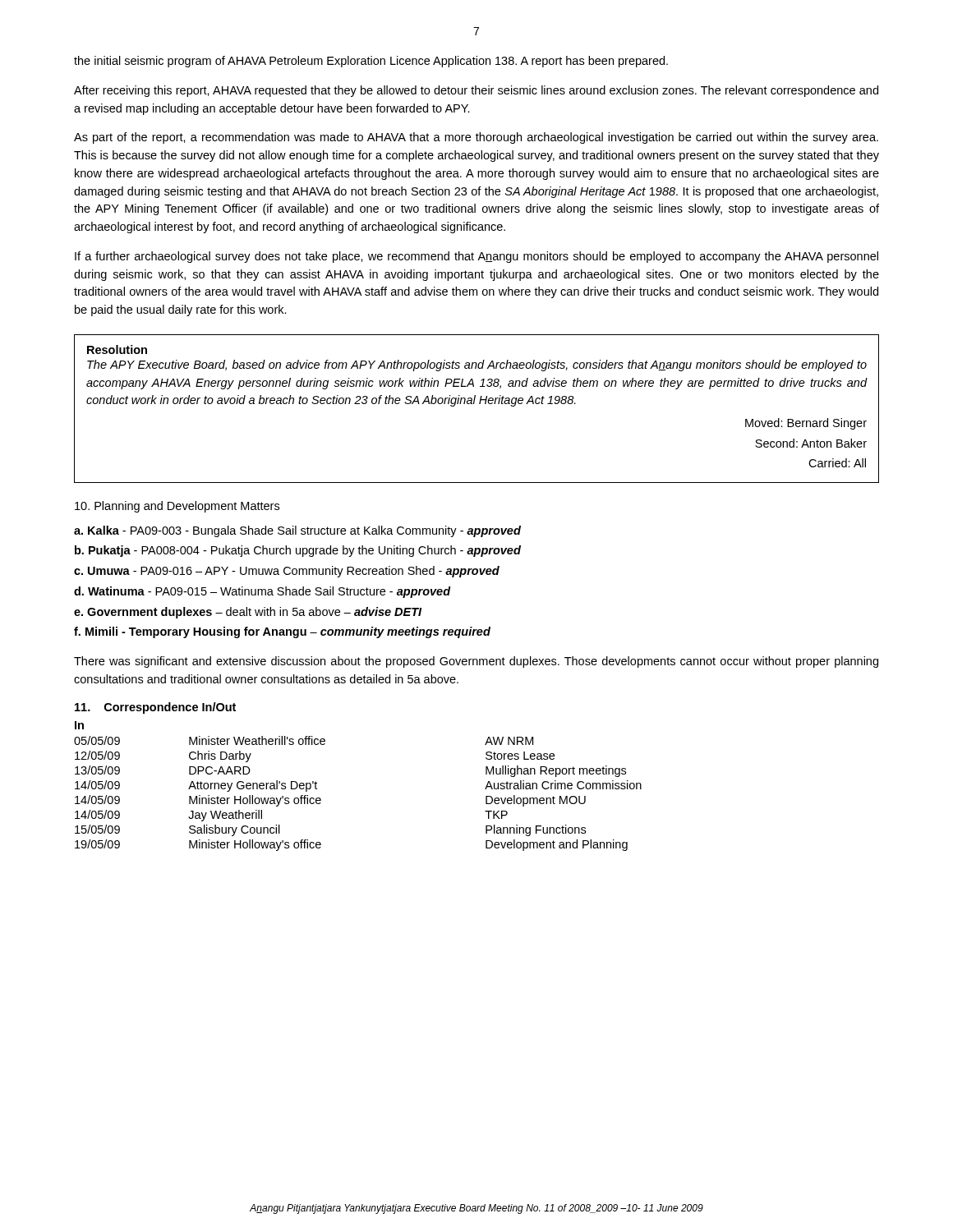This screenshot has width=953, height=1232.
Task: Find the list item that reads "b. Pukatja - PA008-004 - Pukatja Church upgrade"
Action: tap(297, 551)
